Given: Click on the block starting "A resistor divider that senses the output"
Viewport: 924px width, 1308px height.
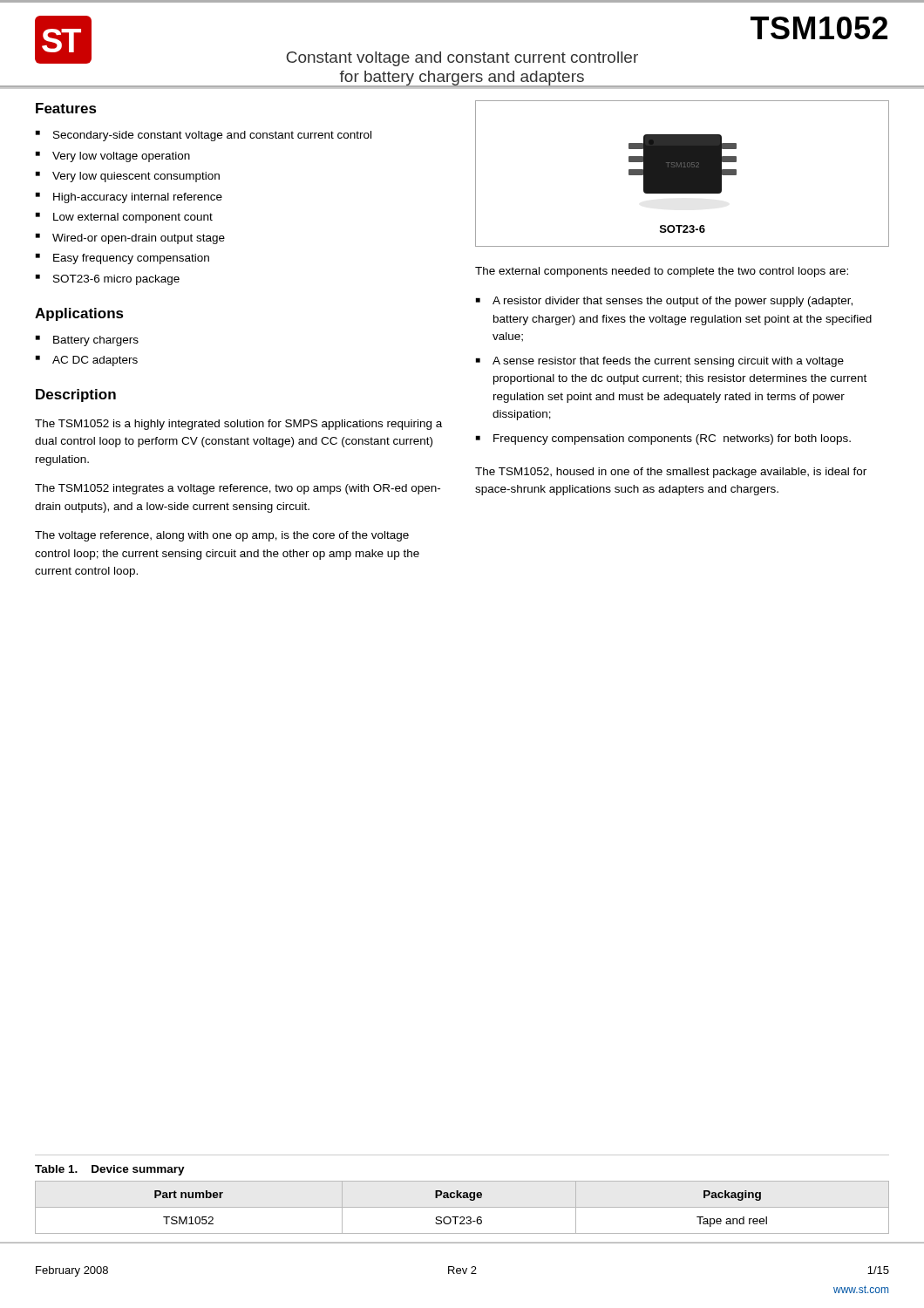Looking at the screenshot, I should 682,318.
